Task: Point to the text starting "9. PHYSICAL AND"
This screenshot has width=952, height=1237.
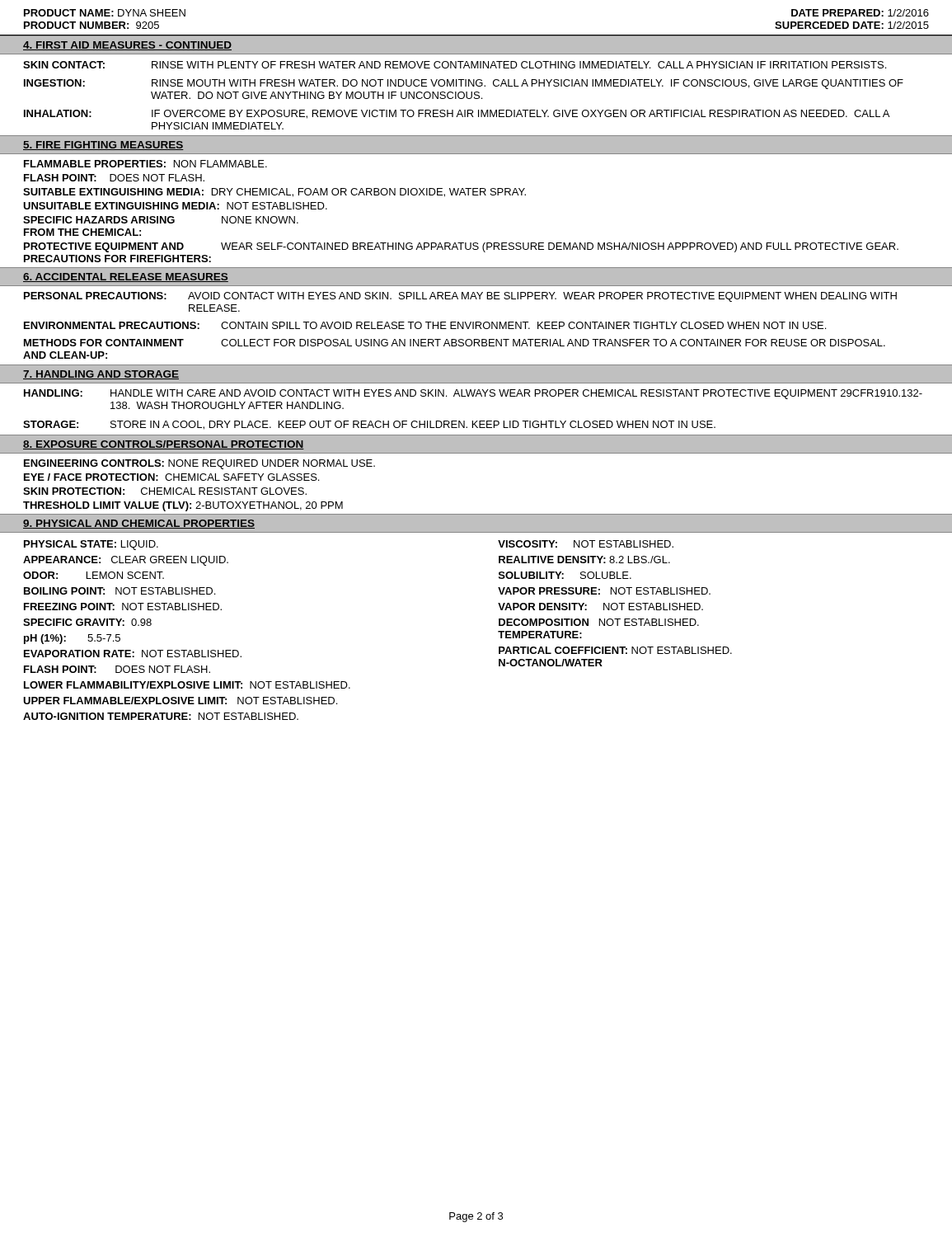Action: (x=139, y=523)
